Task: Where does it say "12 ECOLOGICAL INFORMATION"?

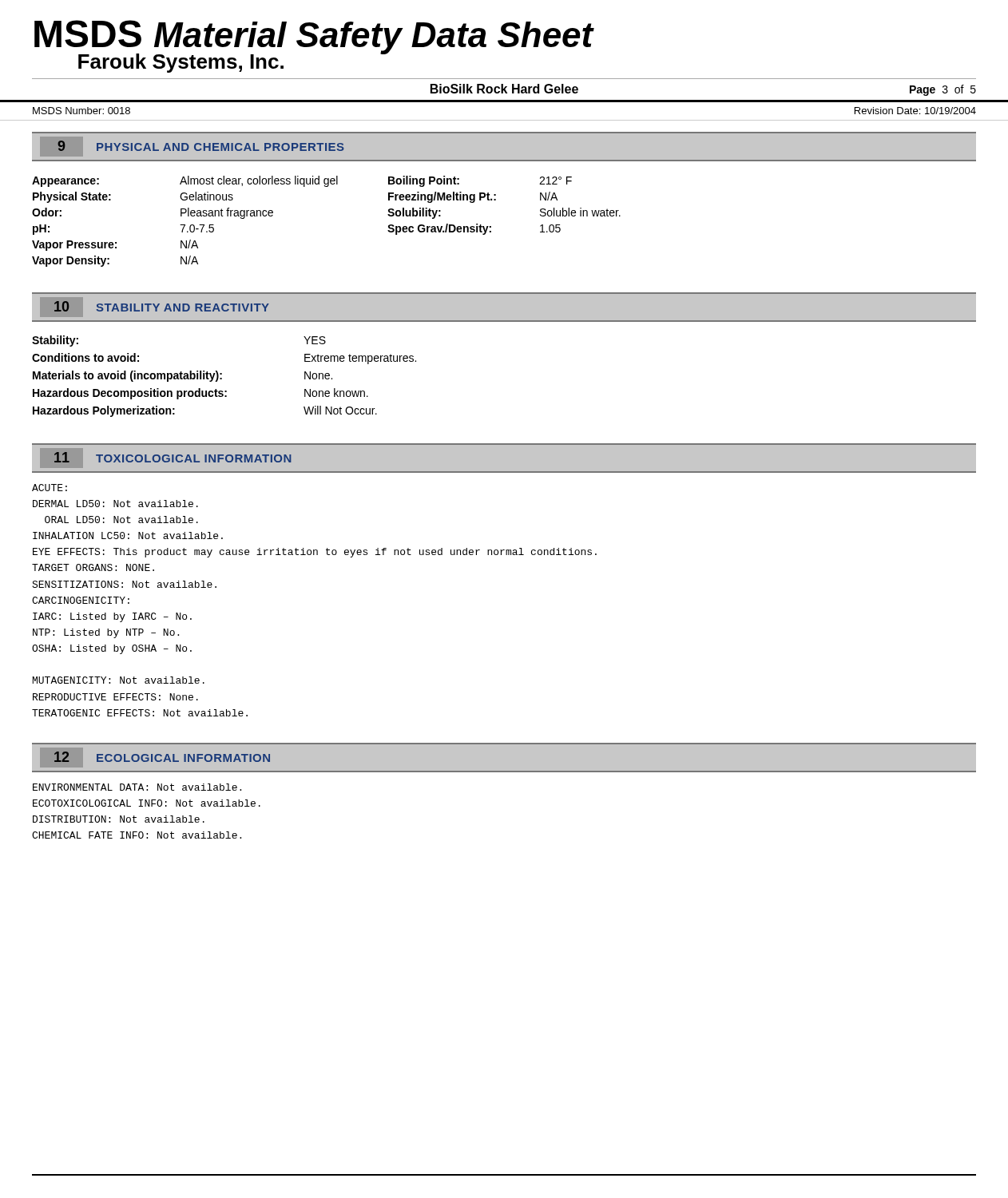Action: [156, 757]
